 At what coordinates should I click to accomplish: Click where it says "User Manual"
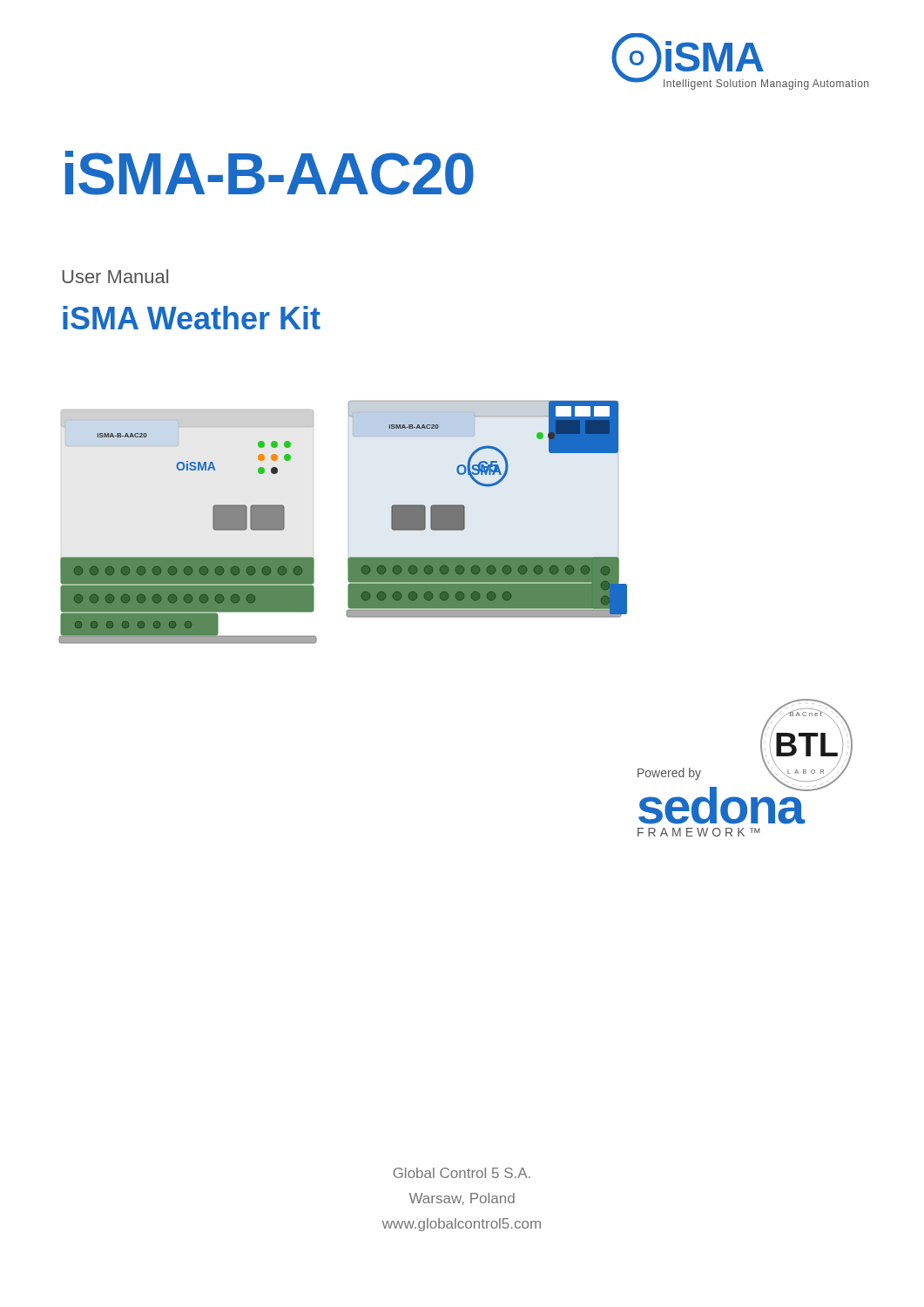[115, 277]
